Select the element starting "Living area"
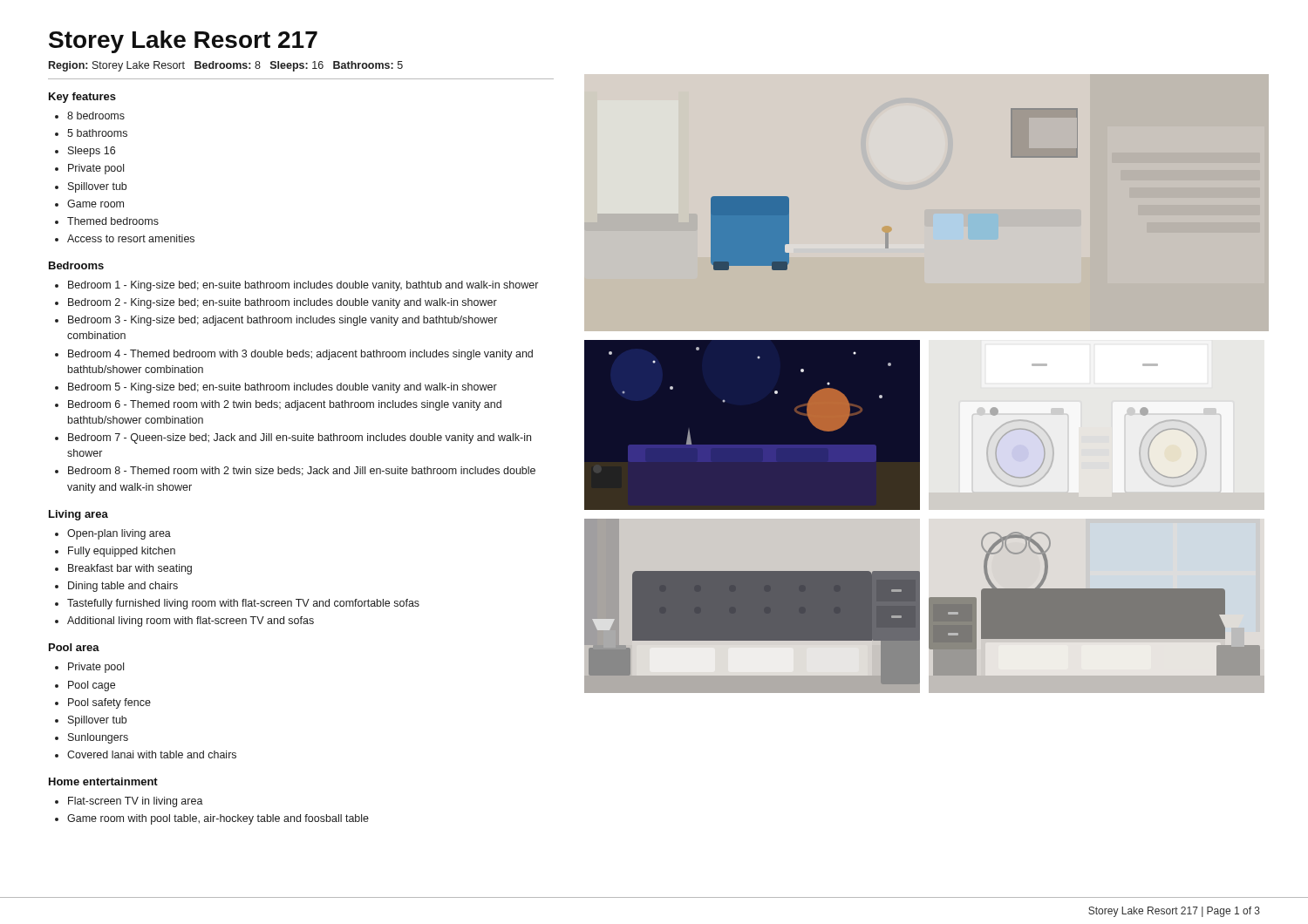Image resolution: width=1308 pixels, height=924 pixels. point(78,514)
